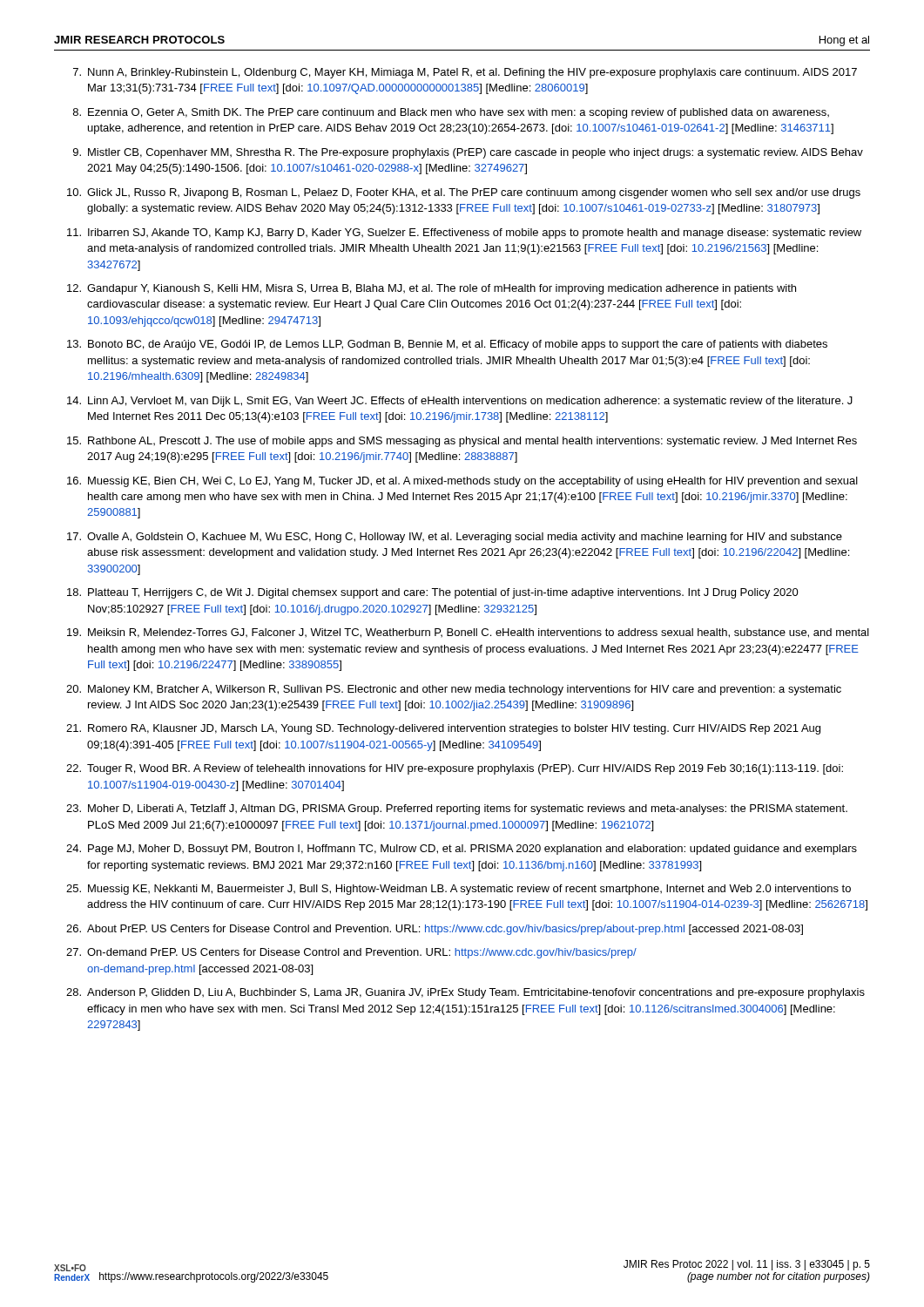924x1307 pixels.
Task: Click on the list item that says "7. Nunn A, Brinkley-Rubinstein L, Oldenburg"
Action: click(x=462, y=81)
